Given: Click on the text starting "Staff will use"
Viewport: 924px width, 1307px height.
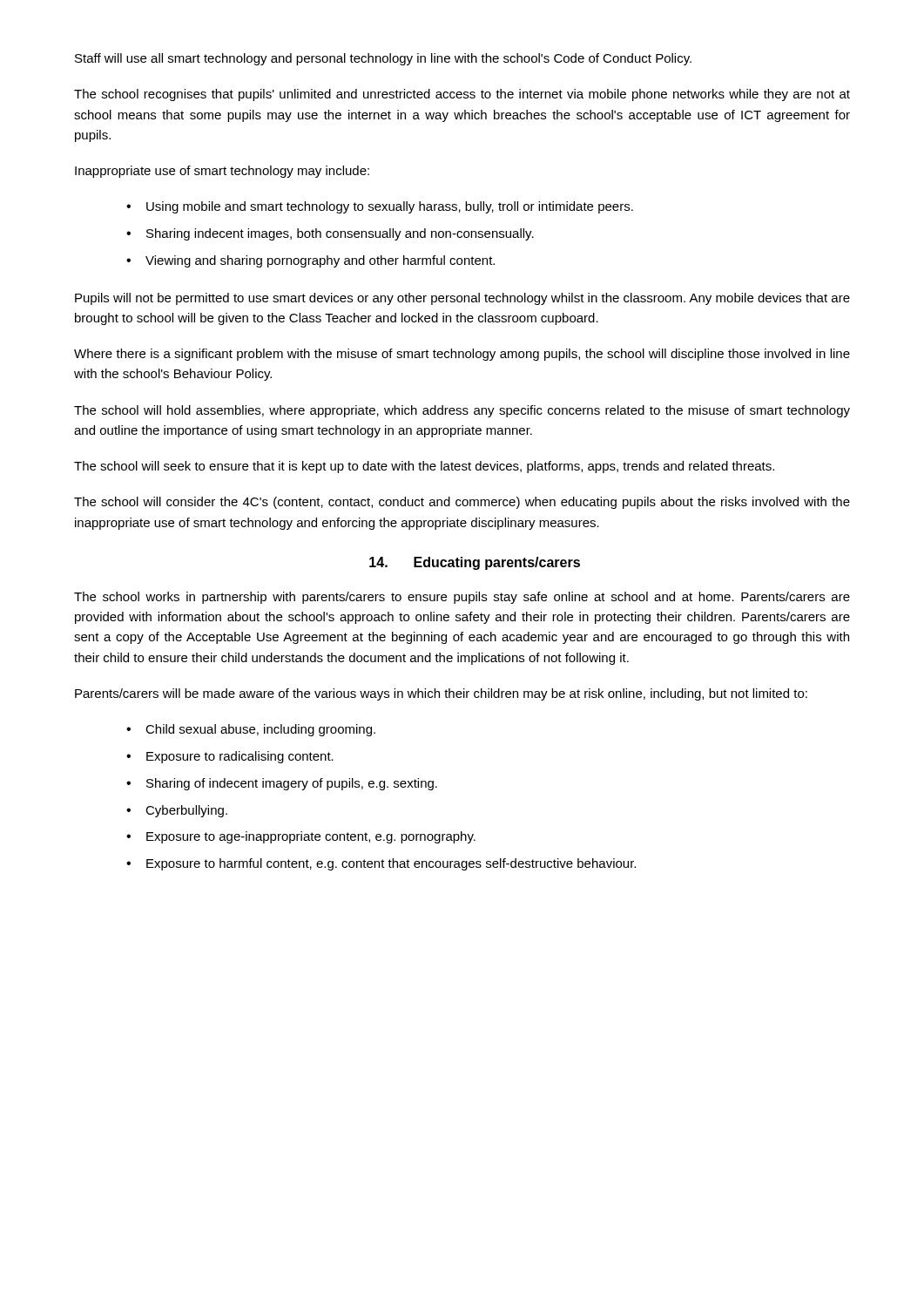Looking at the screenshot, I should [x=383, y=58].
